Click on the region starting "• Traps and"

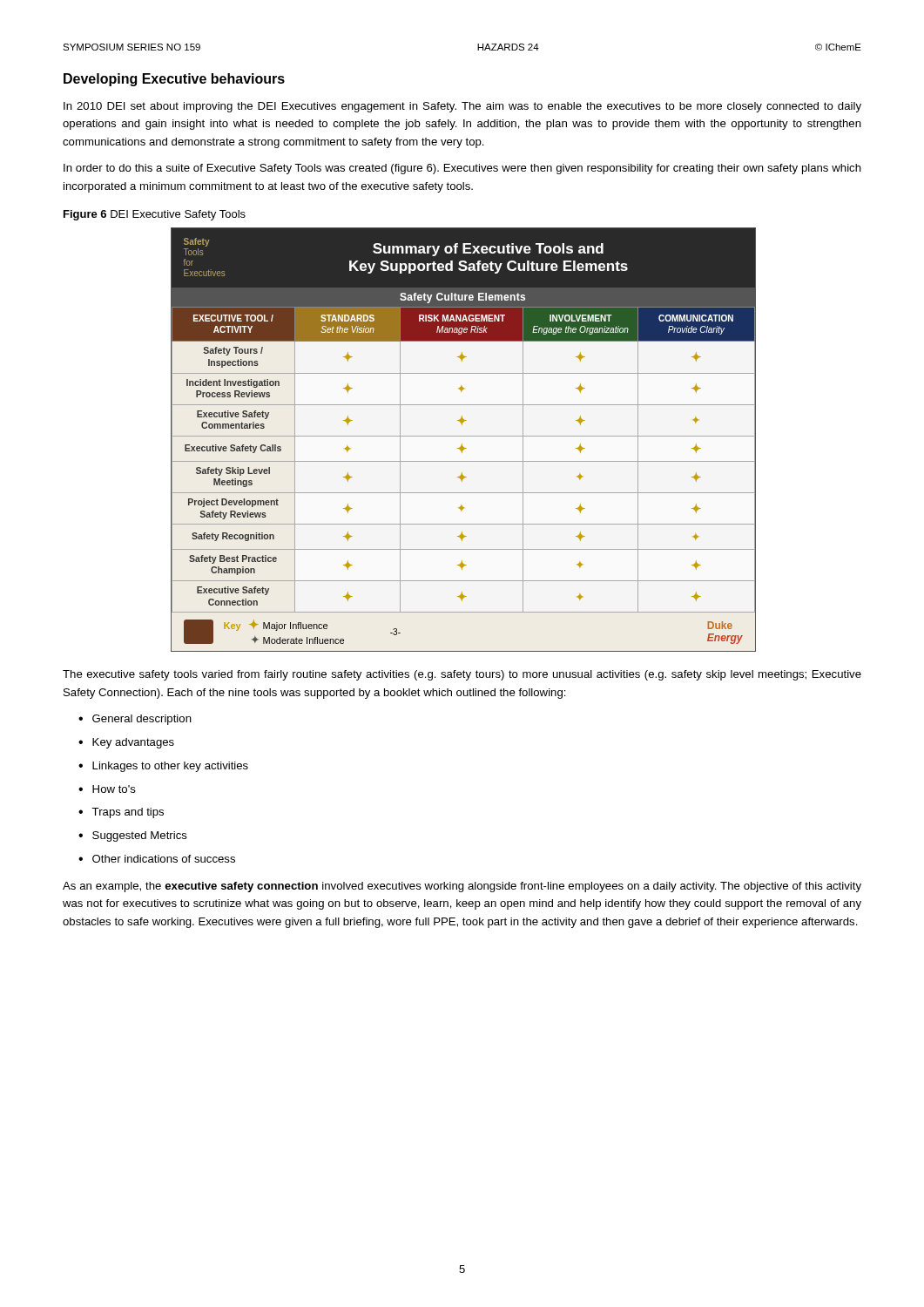(x=121, y=813)
